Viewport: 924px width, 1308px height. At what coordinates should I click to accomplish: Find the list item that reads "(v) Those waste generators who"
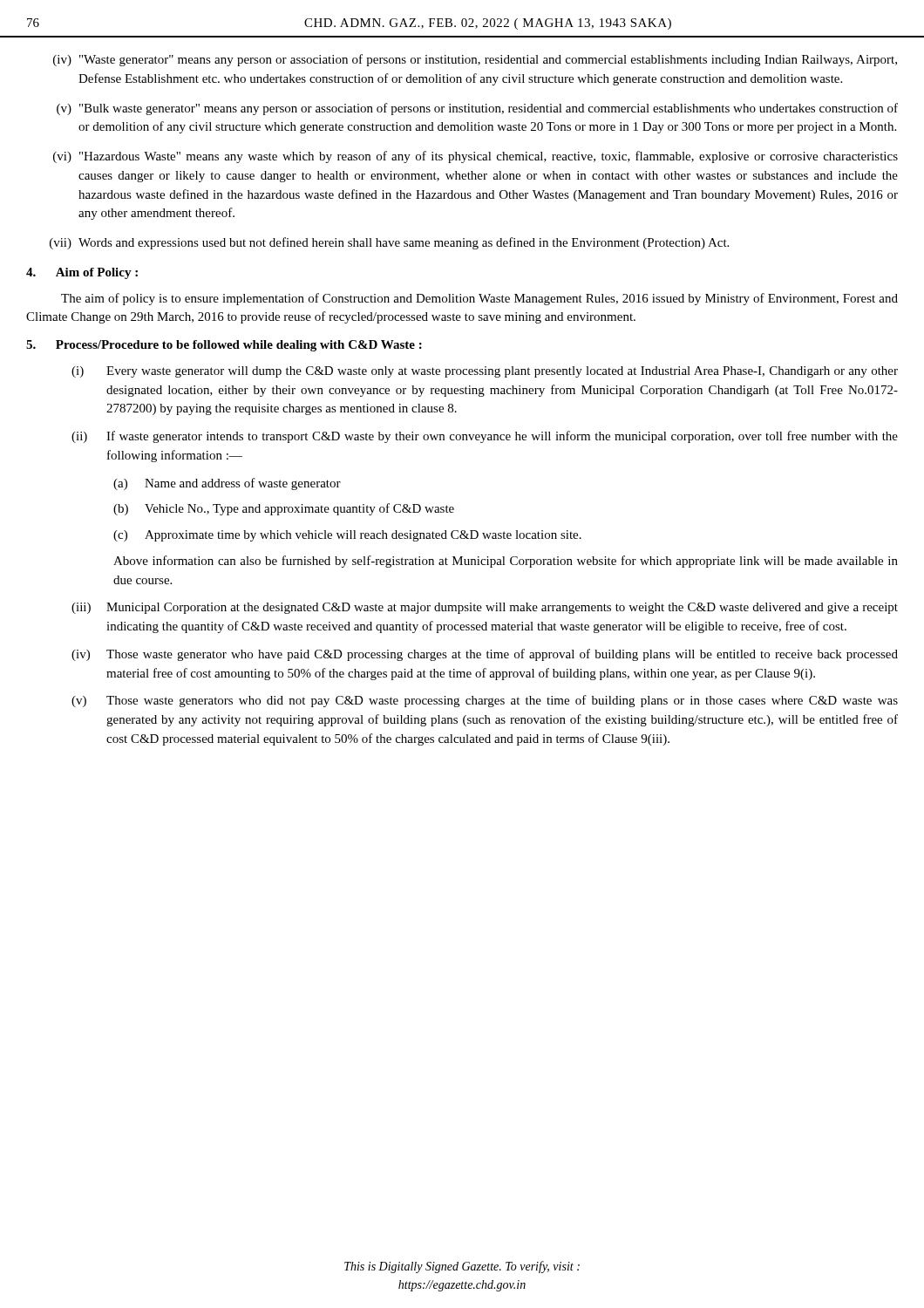tap(485, 720)
